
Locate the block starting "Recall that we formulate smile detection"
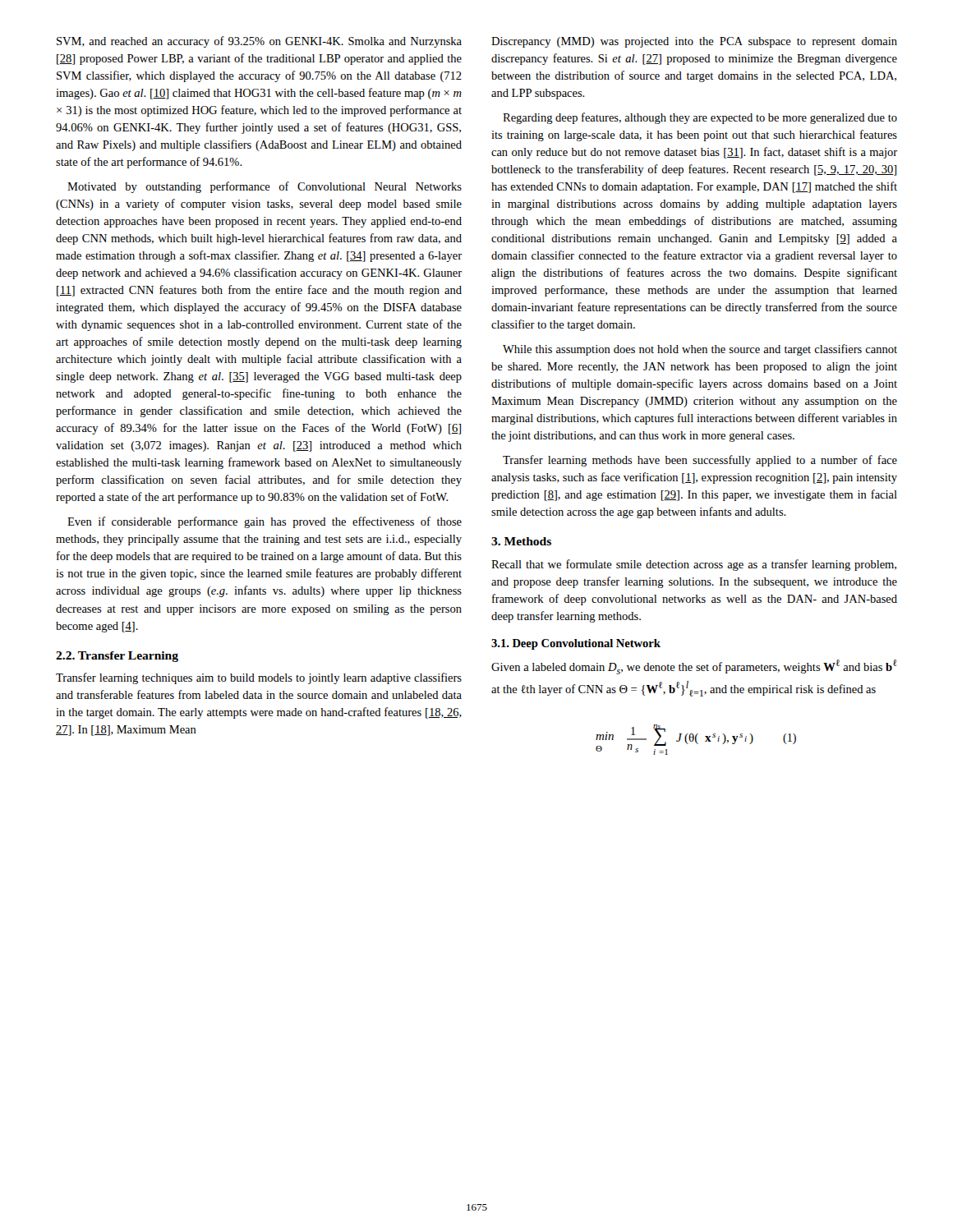[x=694, y=590]
